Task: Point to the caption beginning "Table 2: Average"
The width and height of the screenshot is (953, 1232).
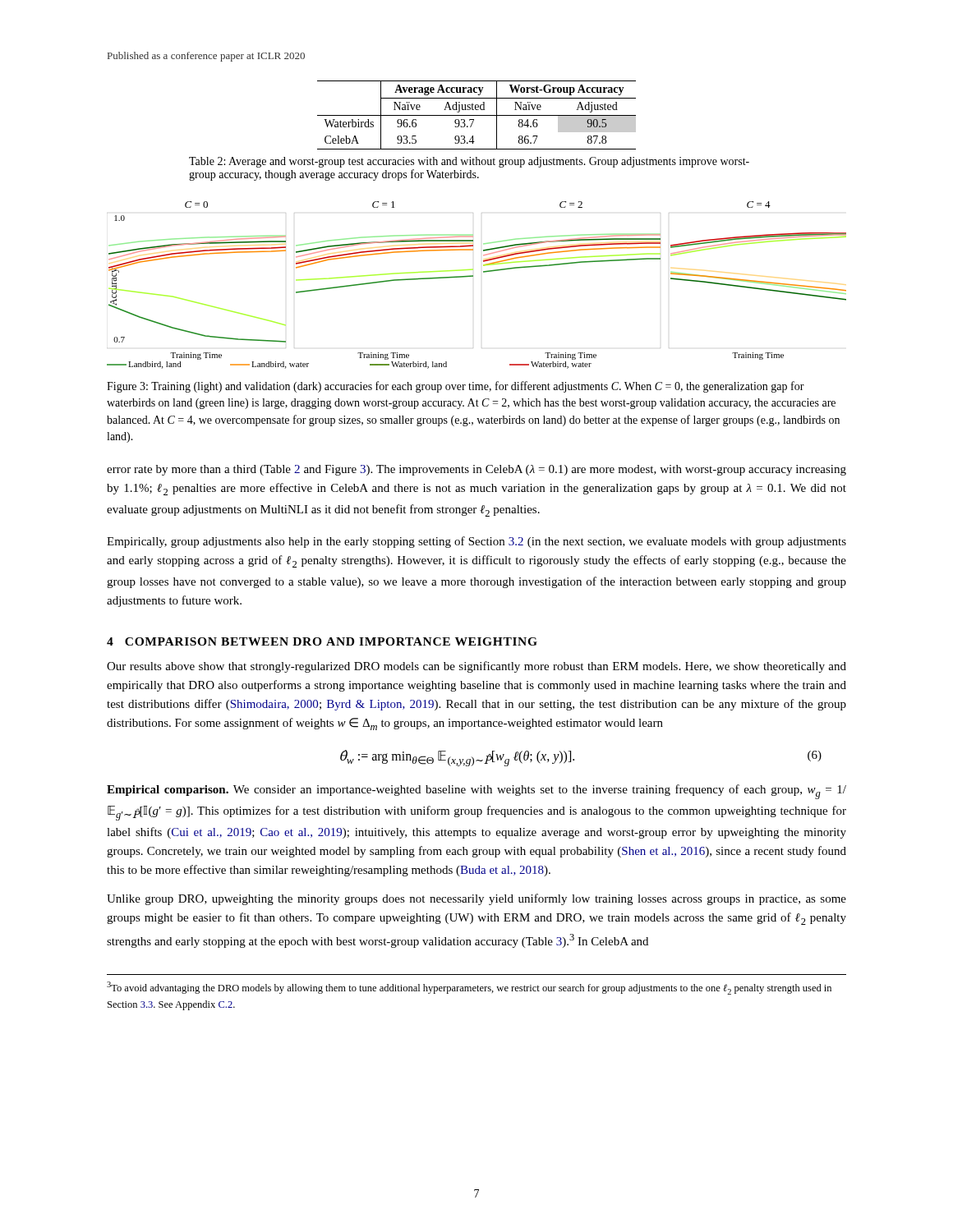Action: click(x=469, y=168)
